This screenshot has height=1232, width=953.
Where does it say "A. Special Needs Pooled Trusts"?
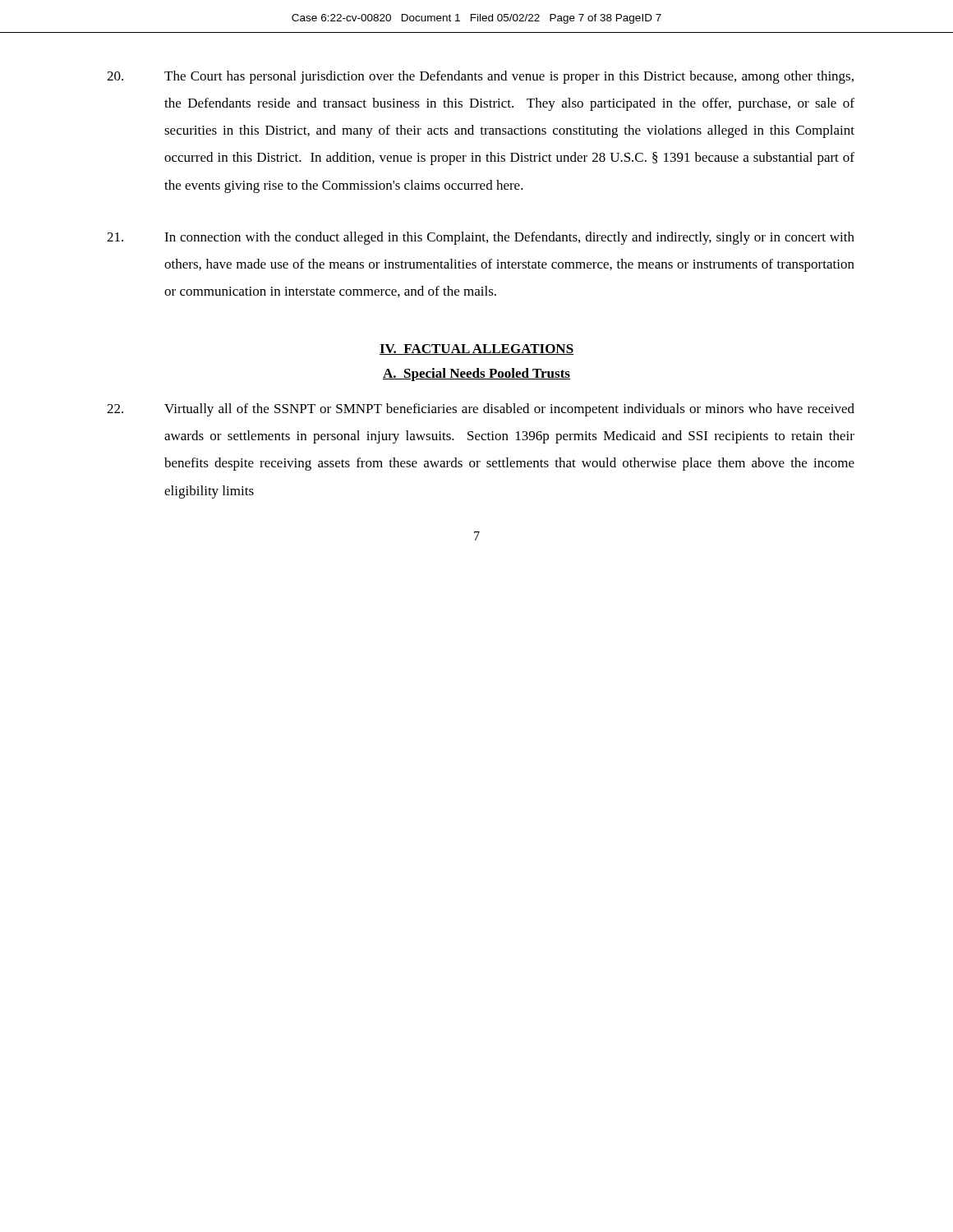point(476,373)
